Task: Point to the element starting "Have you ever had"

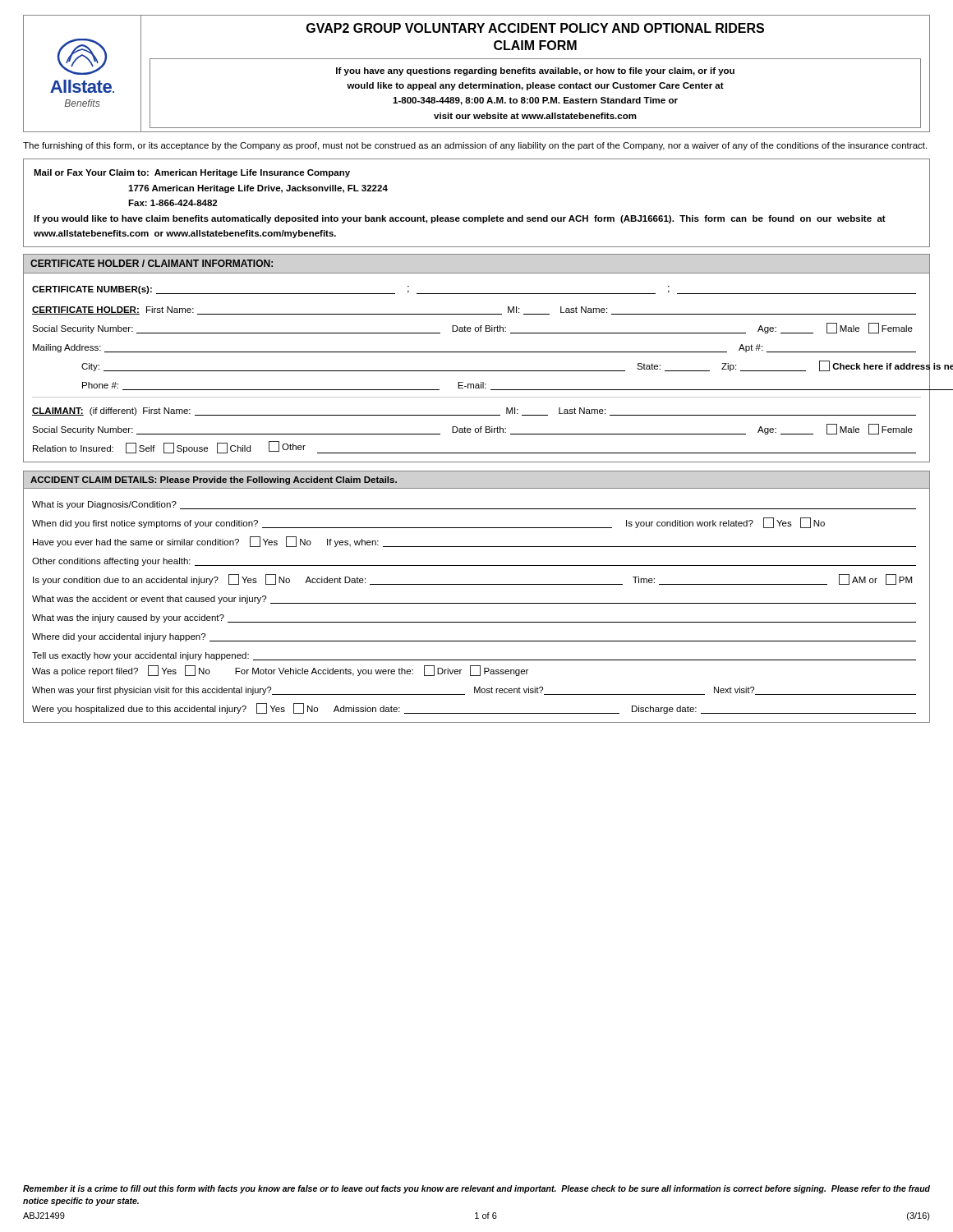Action: click(474, 540)
